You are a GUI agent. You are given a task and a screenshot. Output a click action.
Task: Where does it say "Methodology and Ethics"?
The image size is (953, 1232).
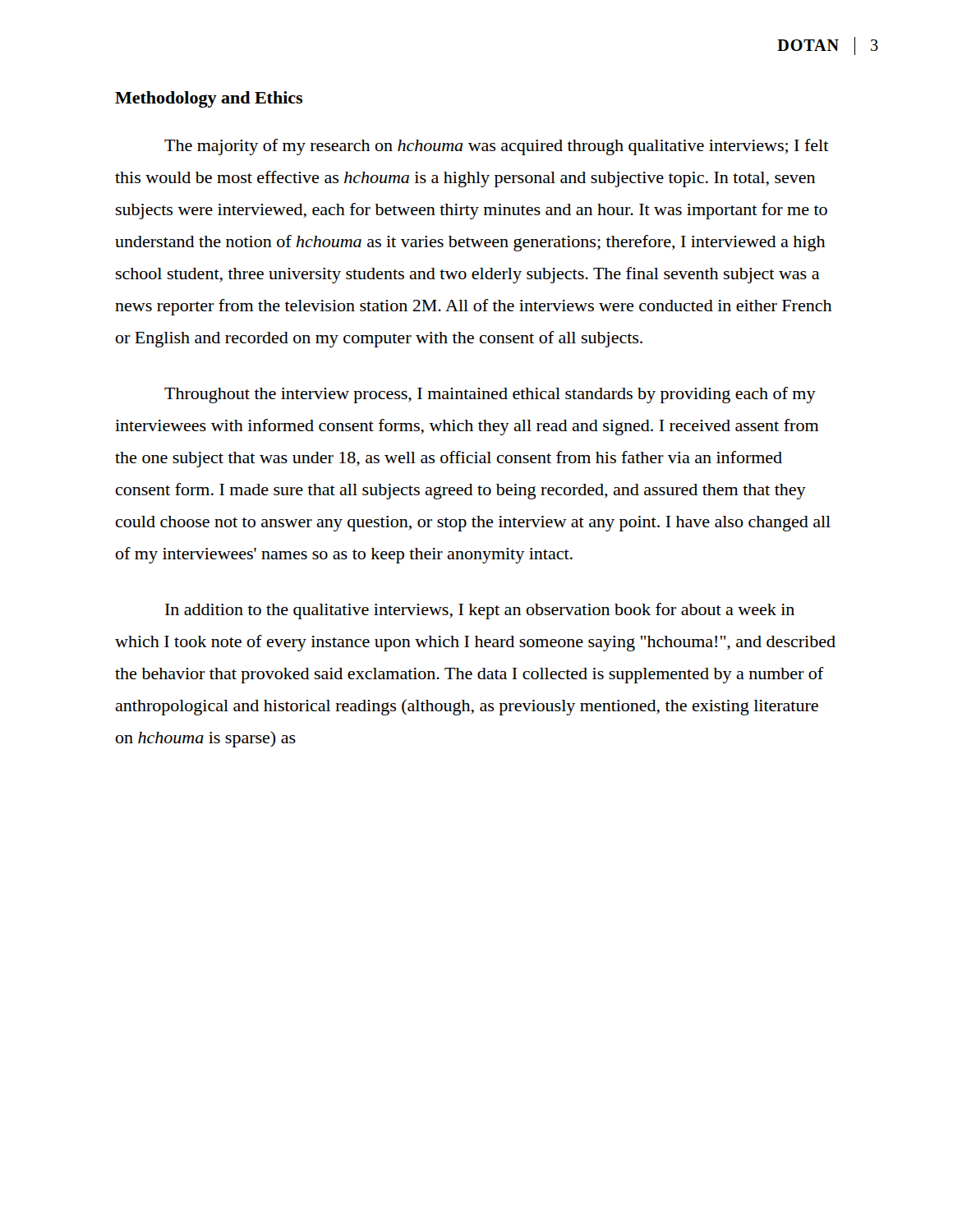click(209, 97)
